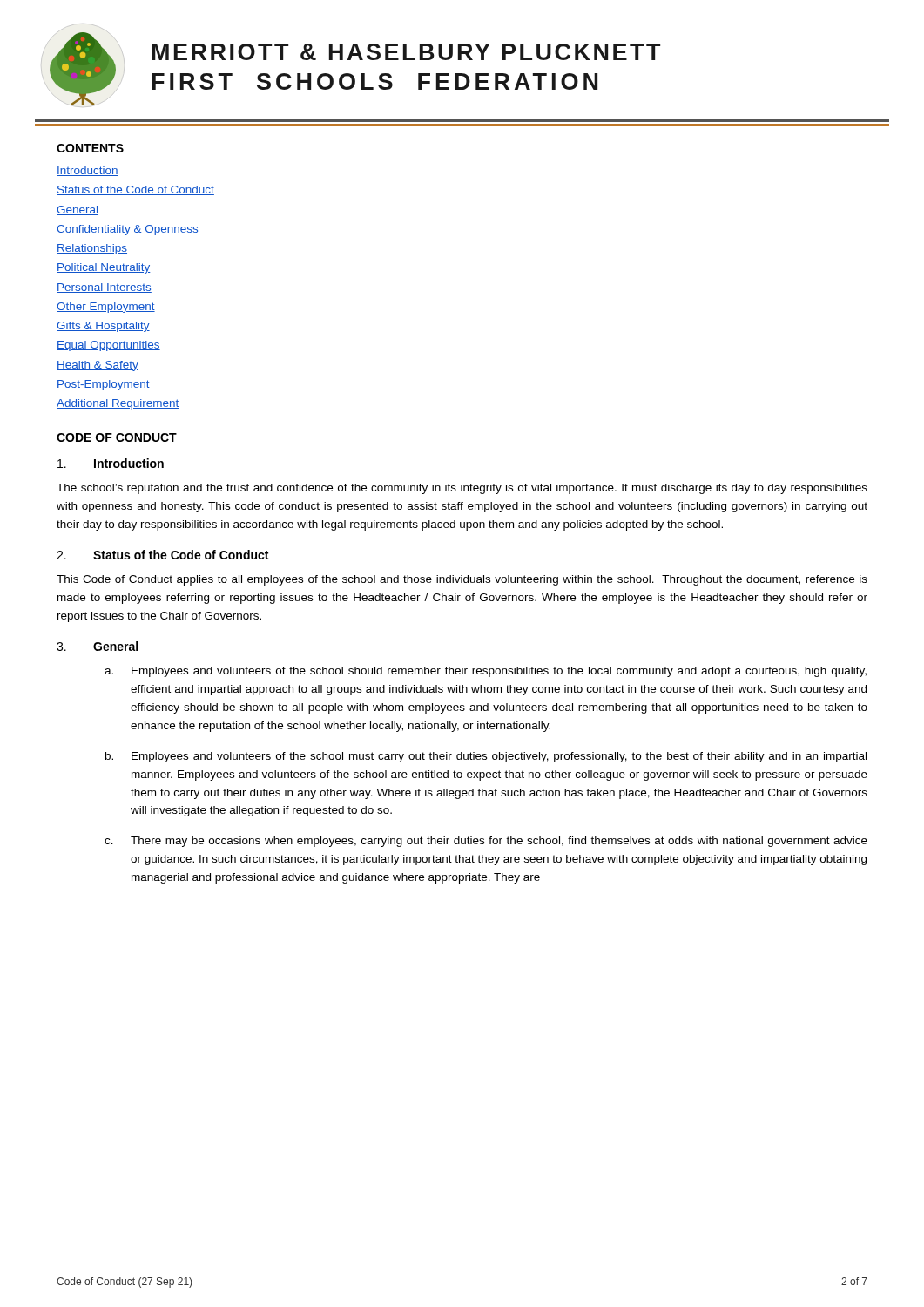This screenshot has width=924, height=1307.
Task: Point to "2. Status of the Code of Conduct"
Action: click(x=163, y=555)
